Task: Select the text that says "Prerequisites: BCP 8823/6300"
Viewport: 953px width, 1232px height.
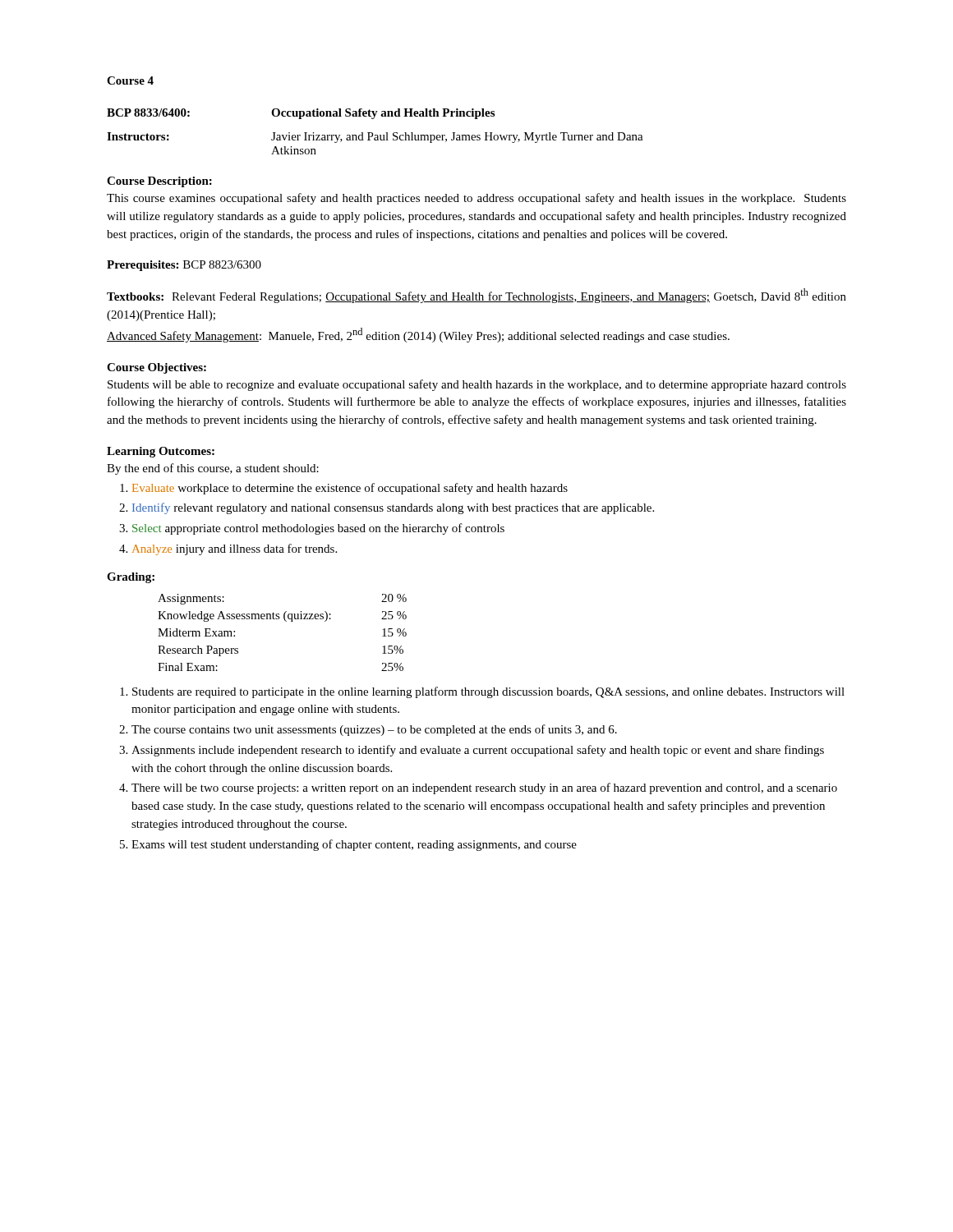Action: [184, 265]
